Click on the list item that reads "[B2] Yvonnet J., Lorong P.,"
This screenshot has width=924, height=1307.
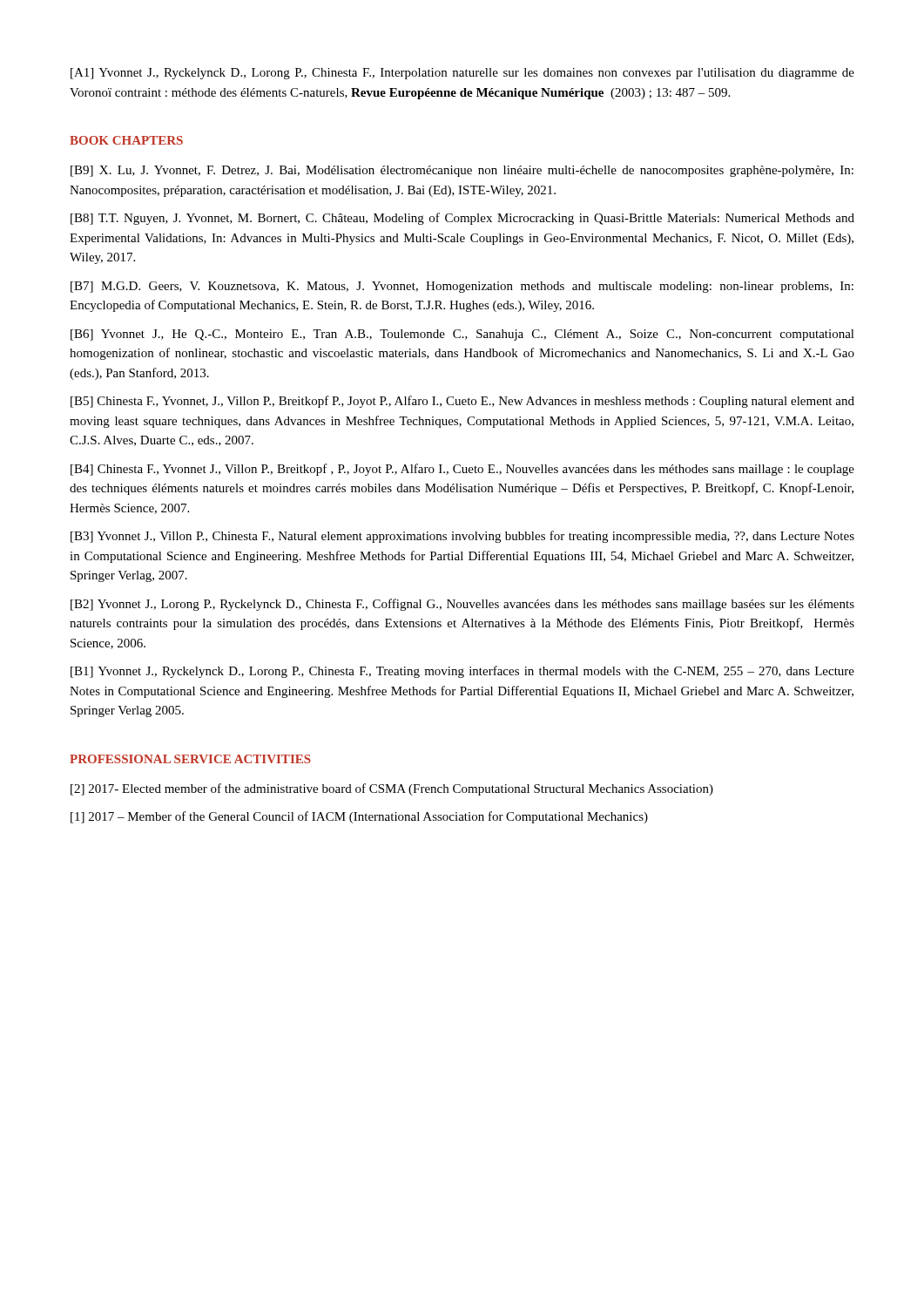(x=462, y=623)
